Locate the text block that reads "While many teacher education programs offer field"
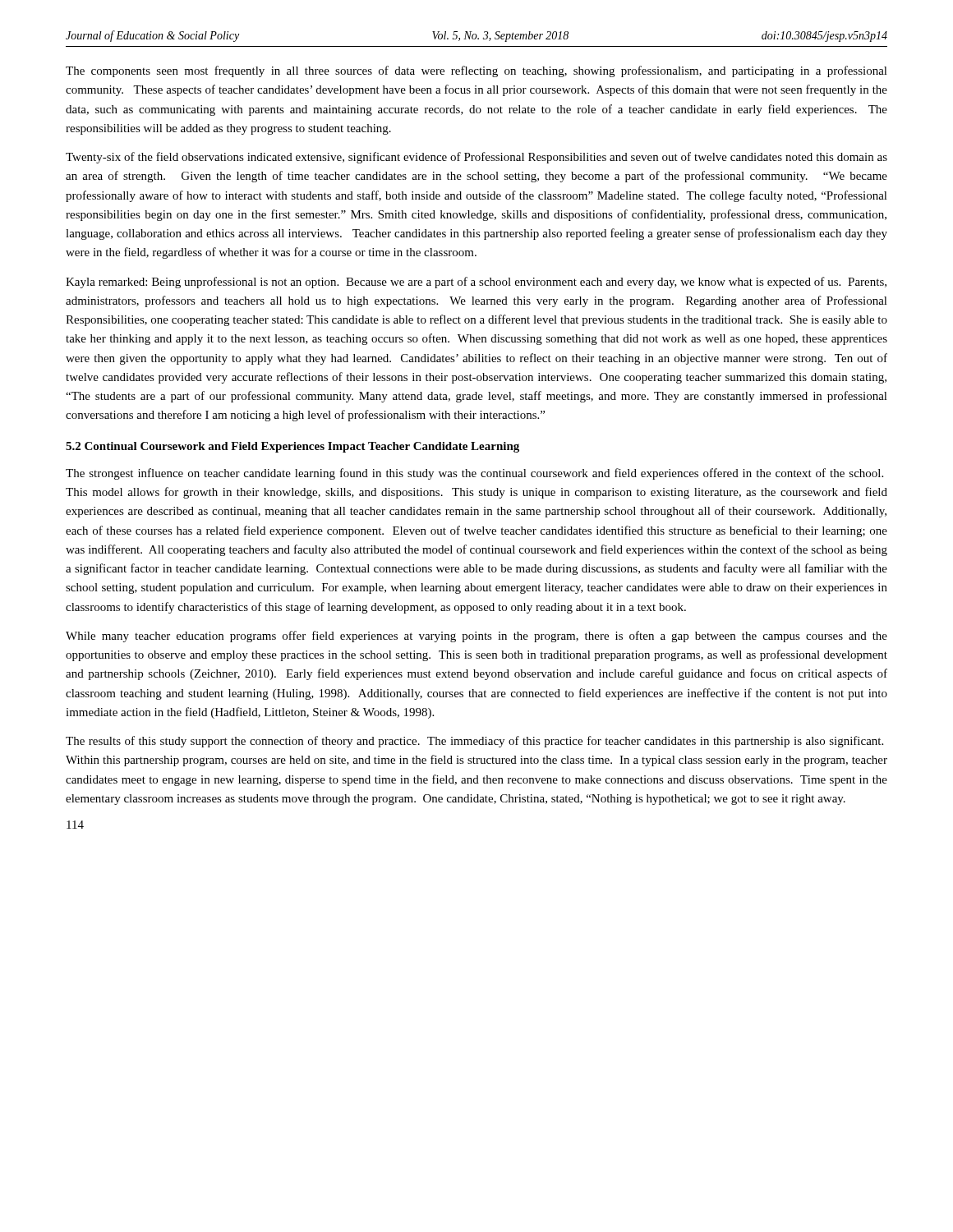This screenshot has width=953, height=1232. [x=476, y=674]
